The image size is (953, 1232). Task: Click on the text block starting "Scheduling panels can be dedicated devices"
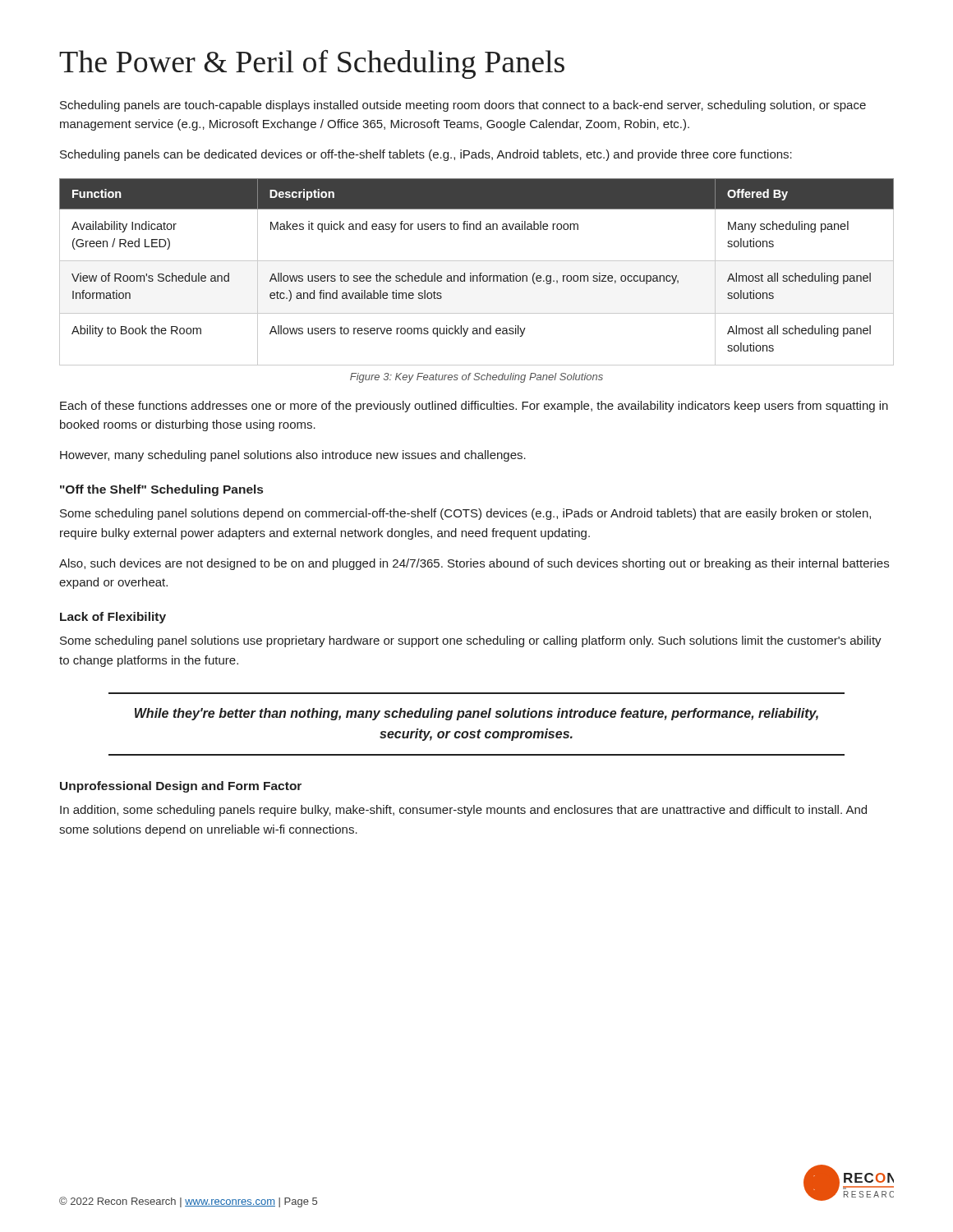476,154
